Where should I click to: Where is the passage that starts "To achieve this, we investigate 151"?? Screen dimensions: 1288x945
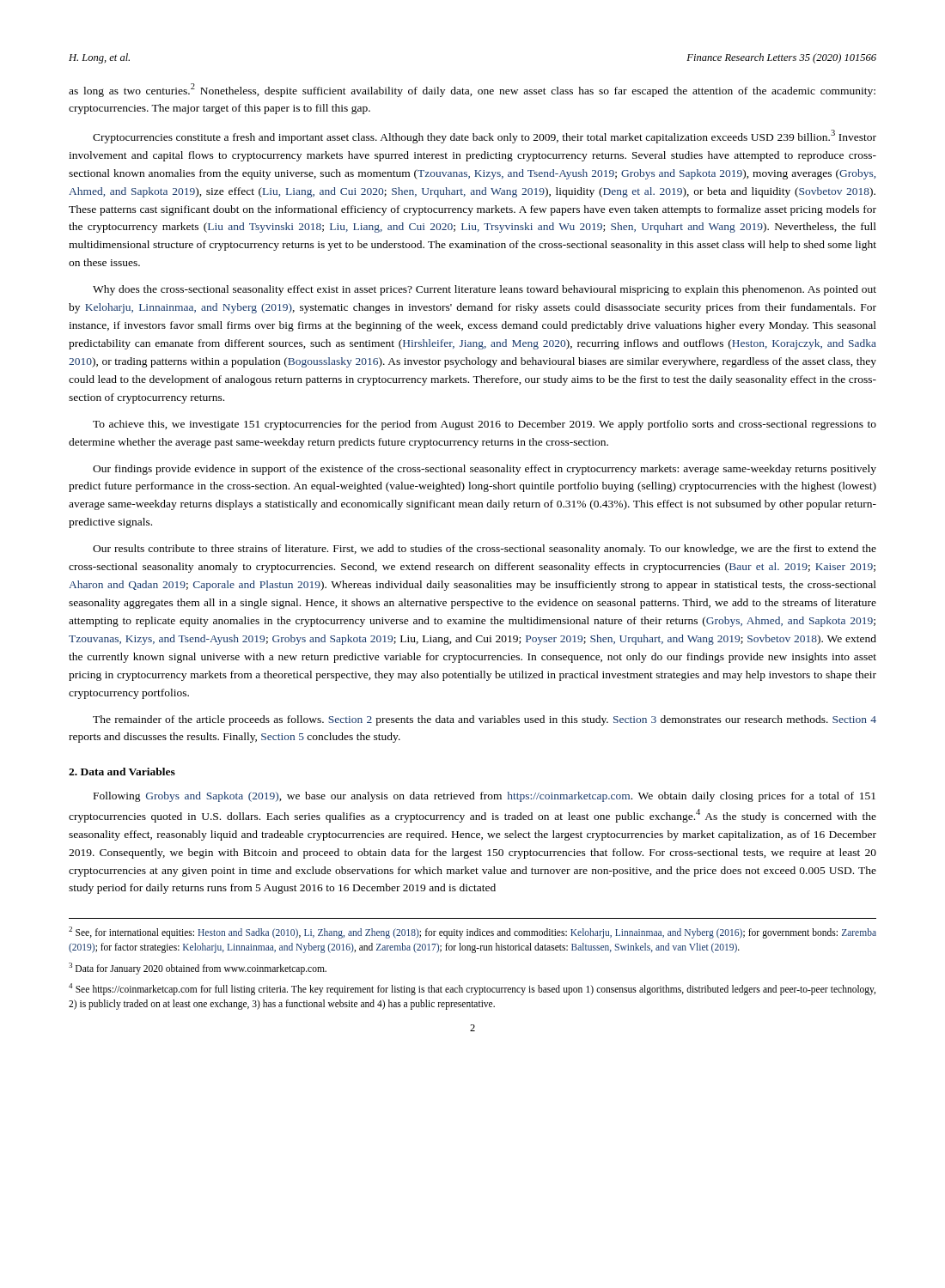coord(472,433)
